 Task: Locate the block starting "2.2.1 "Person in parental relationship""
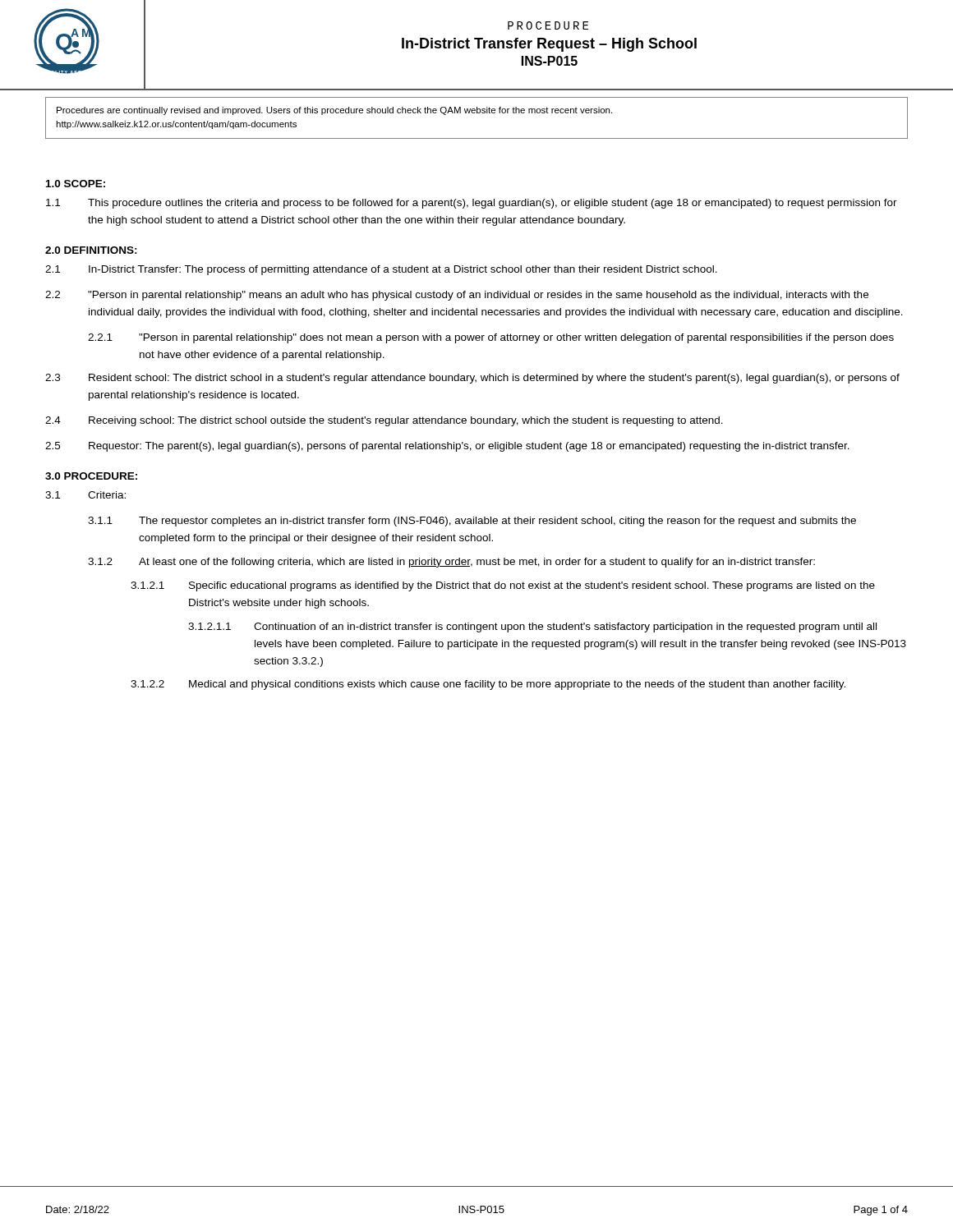(x=498, y=346)
